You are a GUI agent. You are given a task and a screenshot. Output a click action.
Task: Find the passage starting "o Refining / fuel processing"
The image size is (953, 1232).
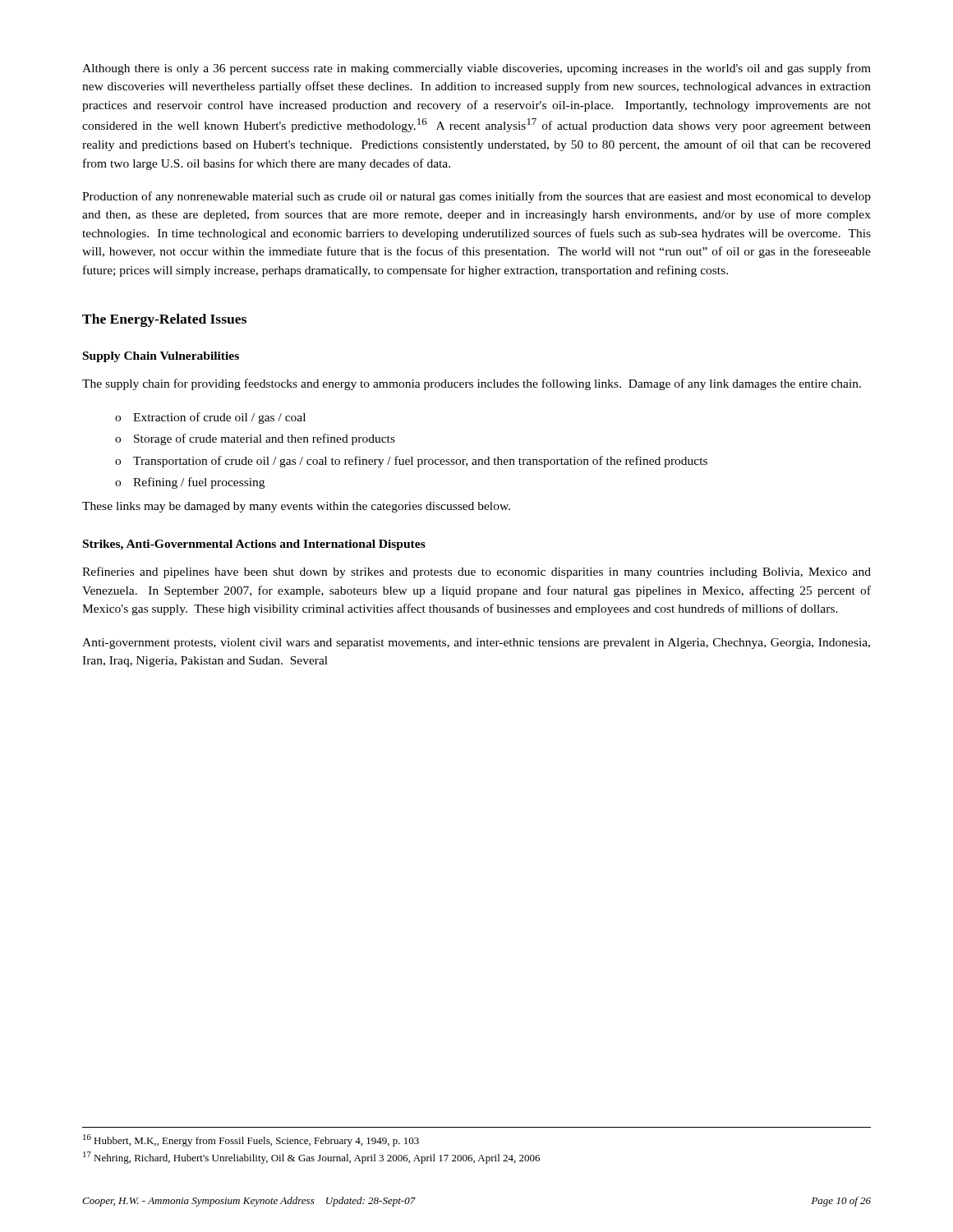(x=190, y=483)
